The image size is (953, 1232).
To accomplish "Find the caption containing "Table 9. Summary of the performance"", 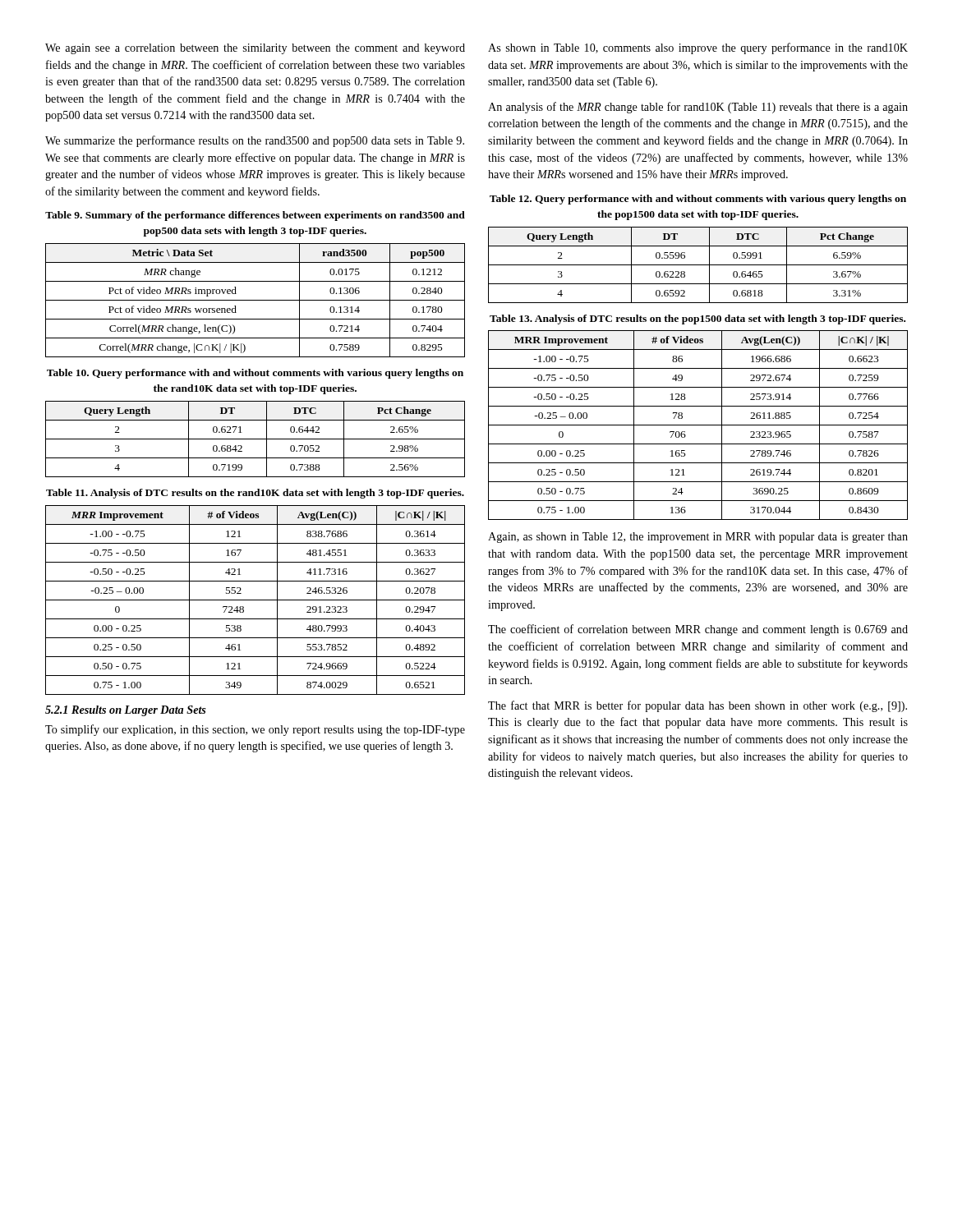I will pos(255,223).
